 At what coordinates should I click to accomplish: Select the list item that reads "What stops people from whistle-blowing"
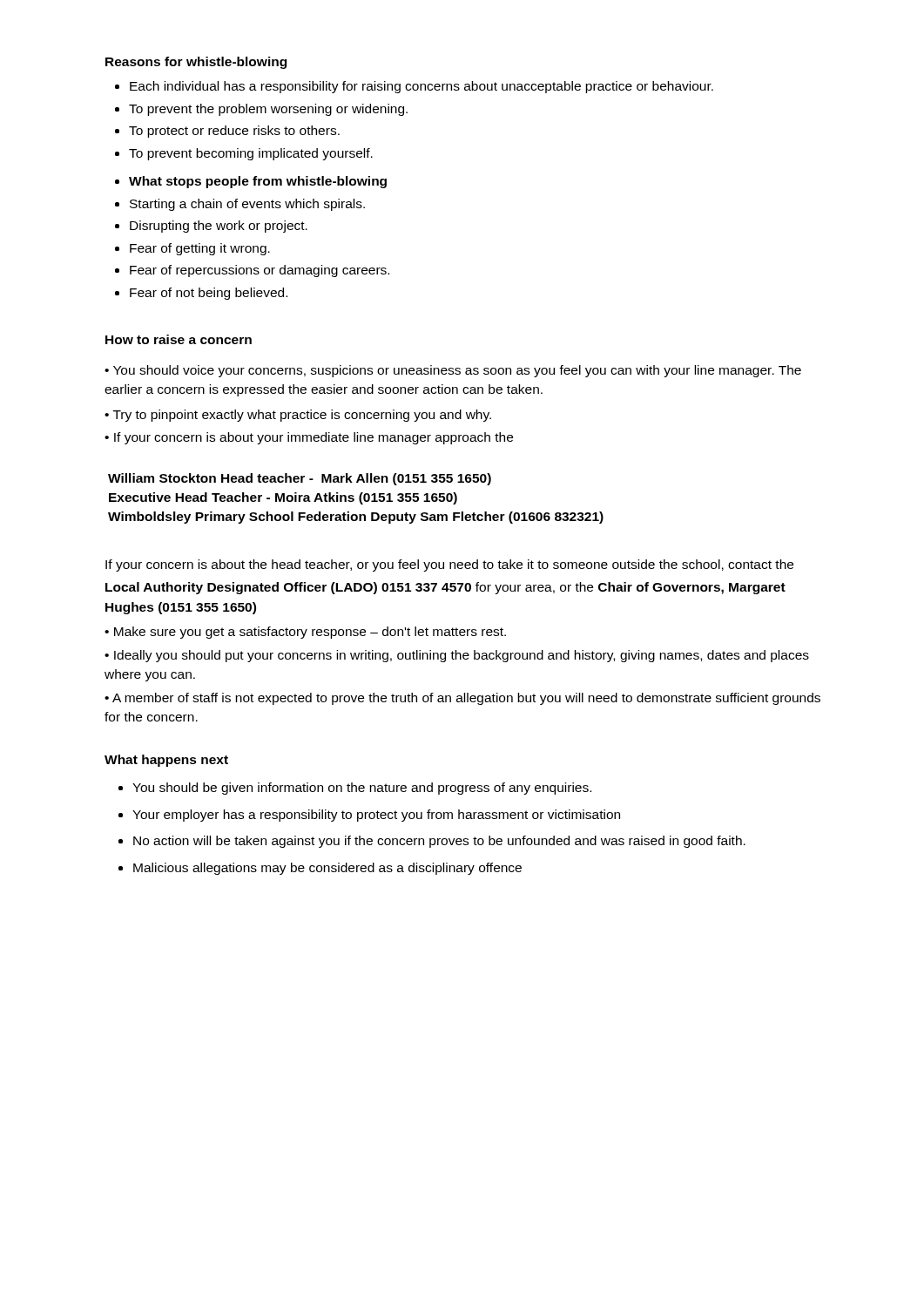tap(258, 182)
